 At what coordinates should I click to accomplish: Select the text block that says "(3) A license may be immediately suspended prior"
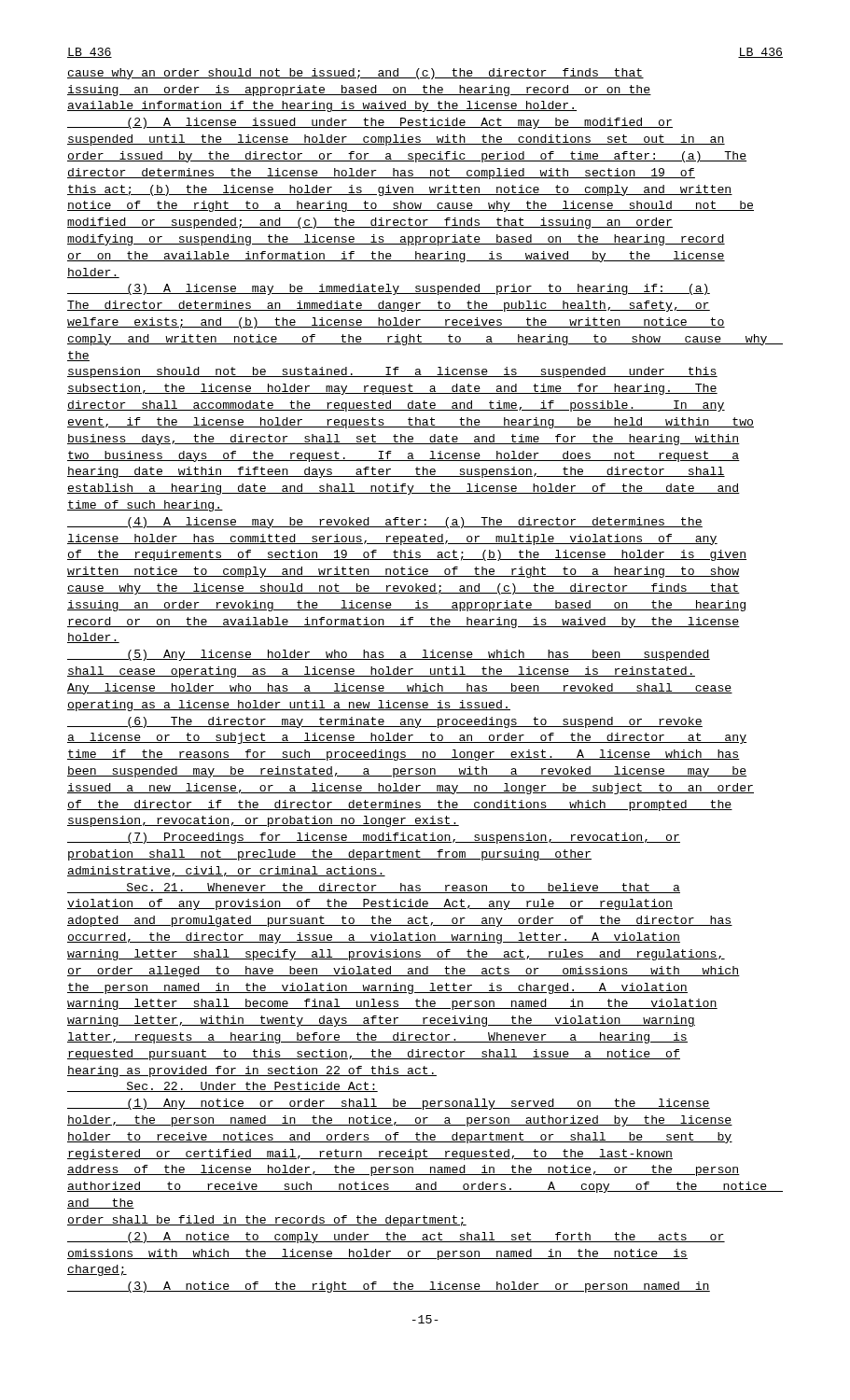425,398
